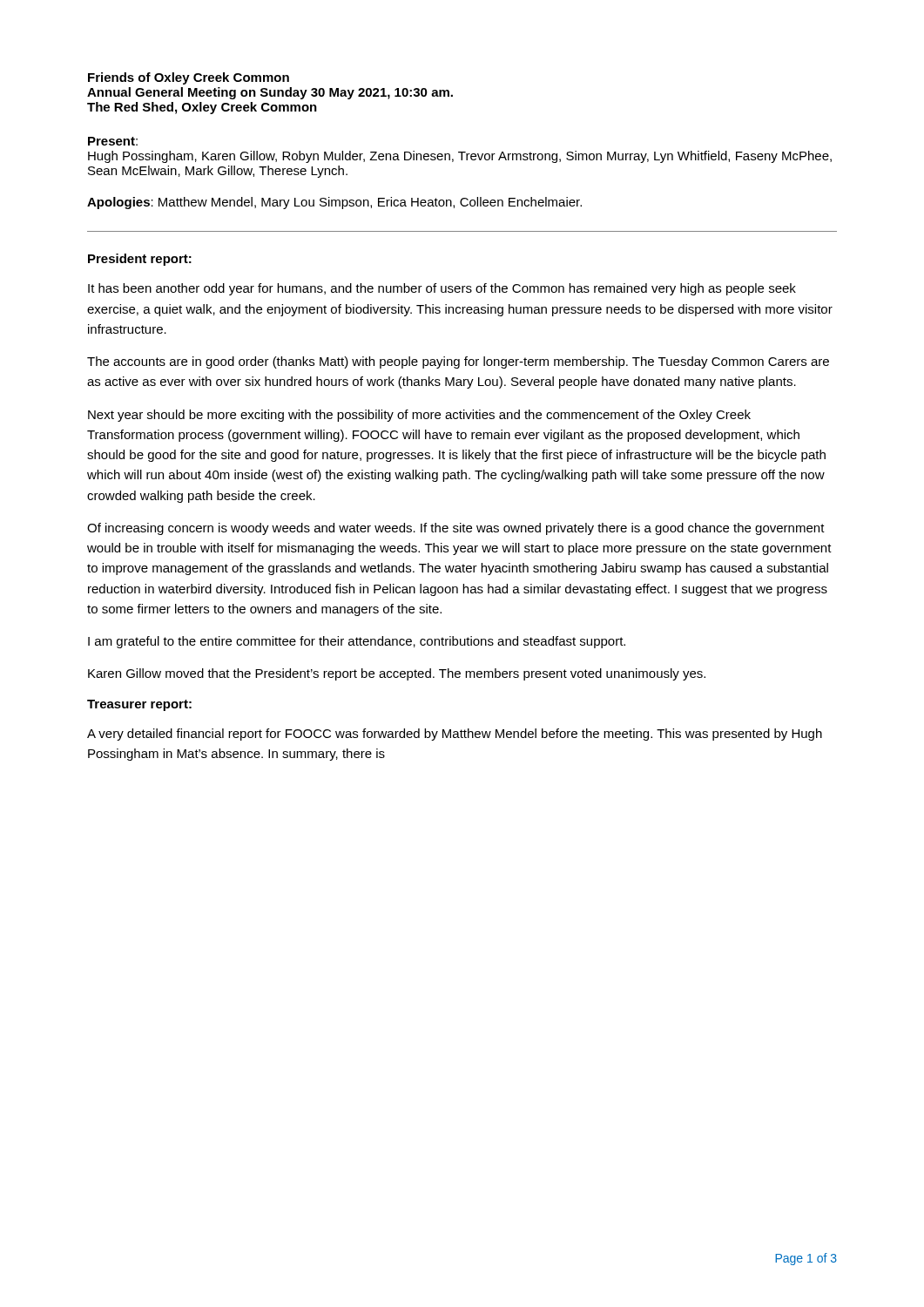Locate the text starting "President report:"
Image resolution: width=924 pixels, height=1307 pixels.
tap(140, 259)
